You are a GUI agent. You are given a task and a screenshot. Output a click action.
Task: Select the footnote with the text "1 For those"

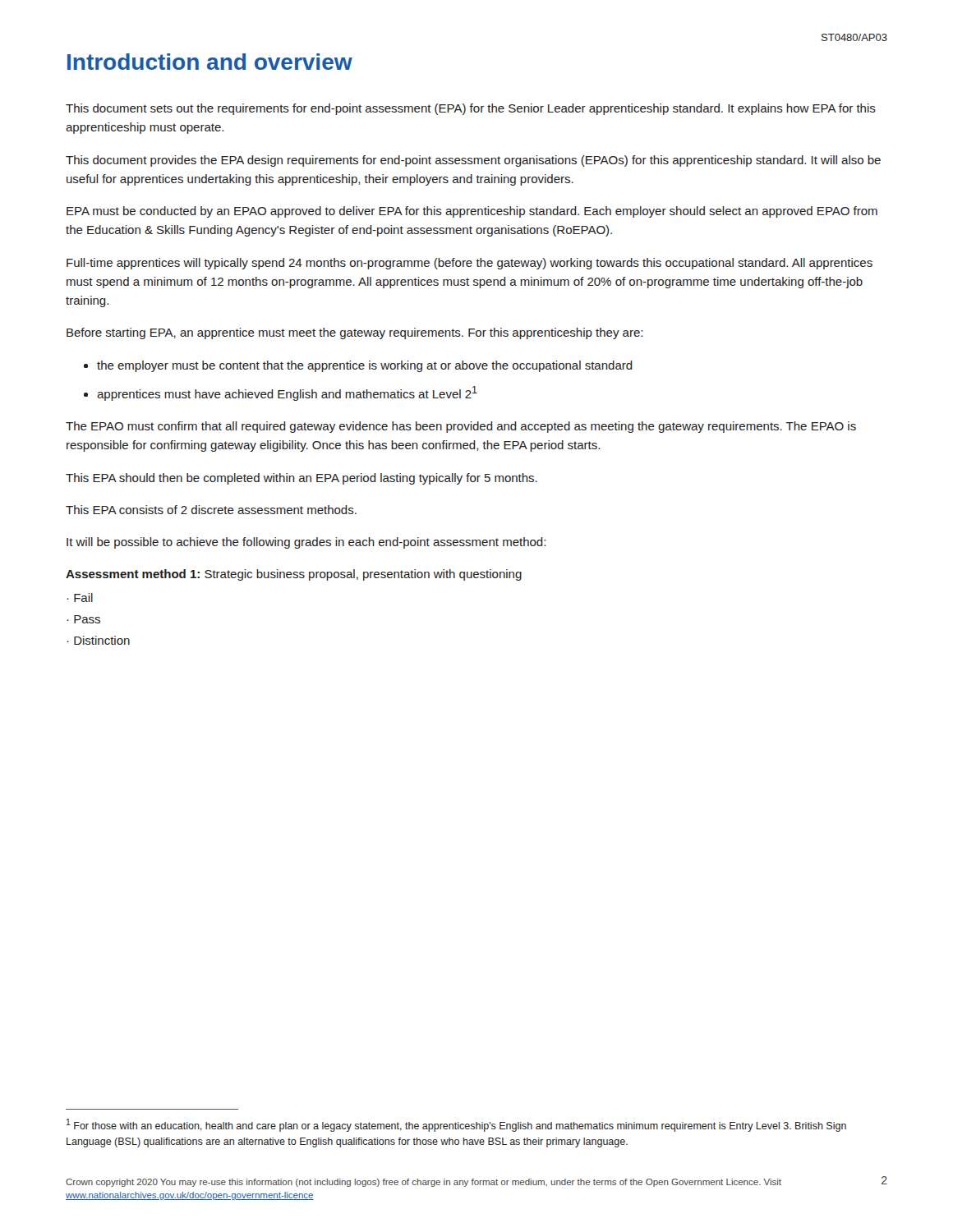[476, 1133]
